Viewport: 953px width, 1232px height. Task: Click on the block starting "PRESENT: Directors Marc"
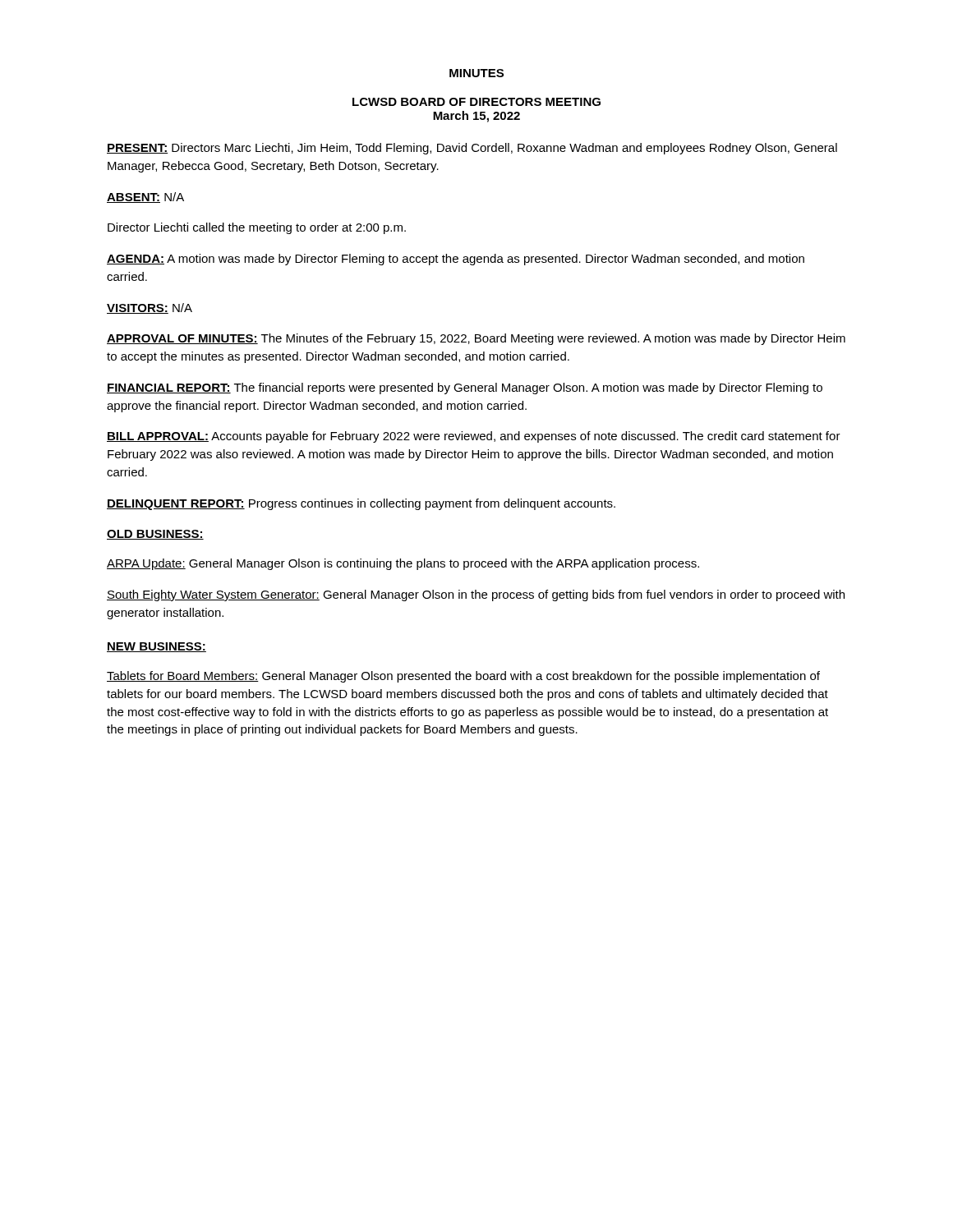click(x=472, y=156)
